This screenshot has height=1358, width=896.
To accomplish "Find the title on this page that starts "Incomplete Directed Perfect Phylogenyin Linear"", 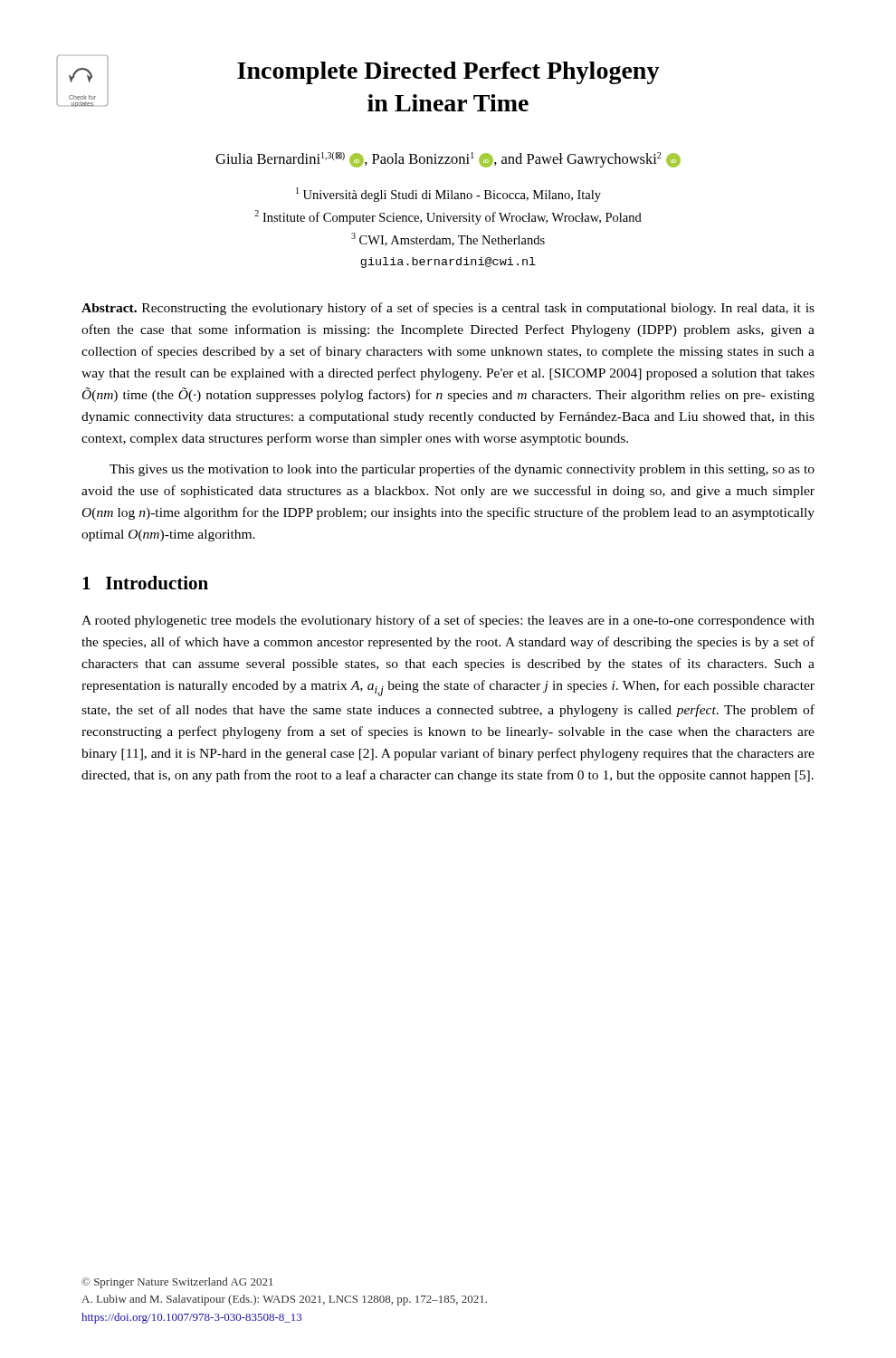I will click(x=448, y=87).
